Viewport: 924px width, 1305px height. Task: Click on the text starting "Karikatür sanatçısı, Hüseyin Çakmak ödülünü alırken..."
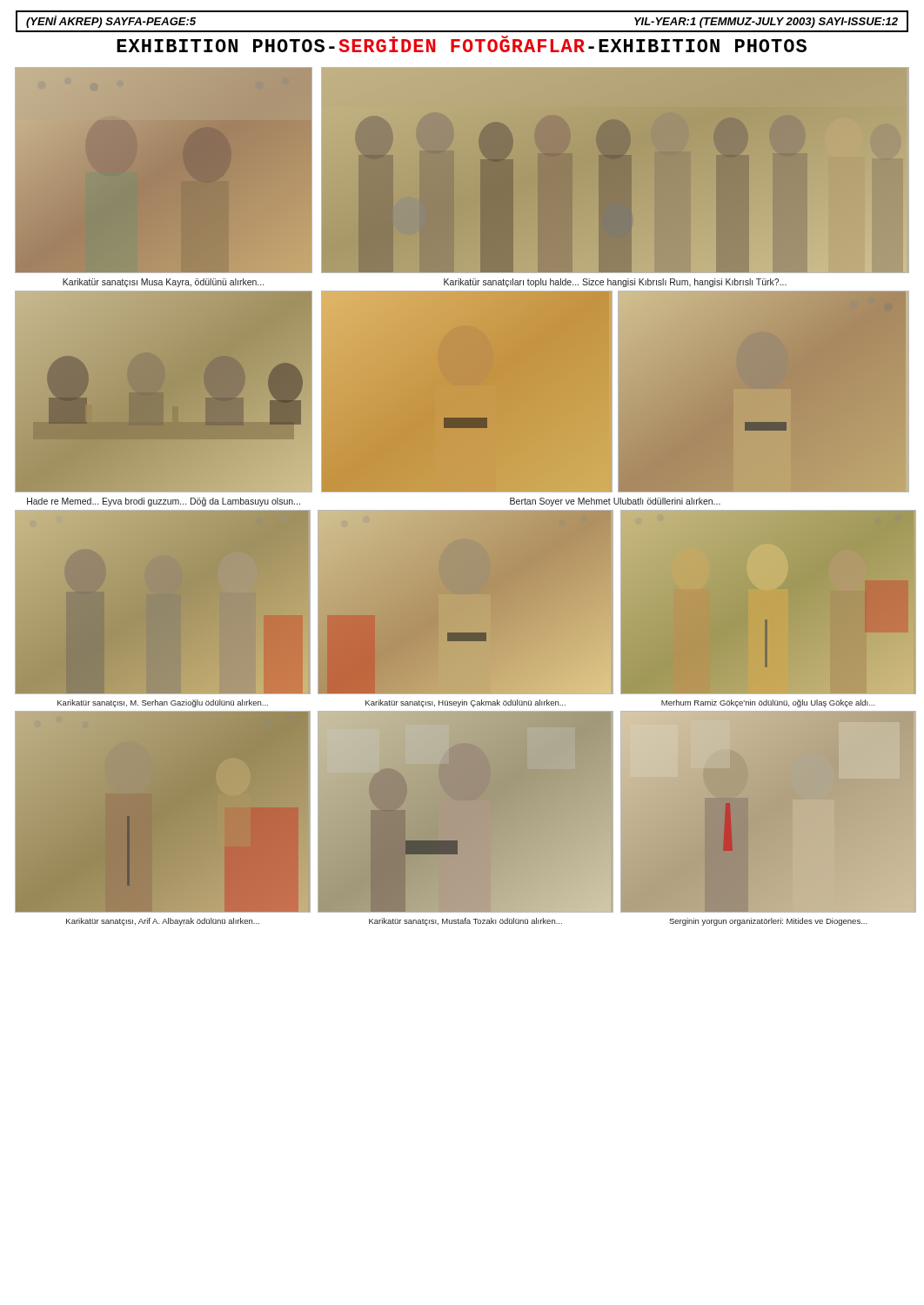(466, 703)
